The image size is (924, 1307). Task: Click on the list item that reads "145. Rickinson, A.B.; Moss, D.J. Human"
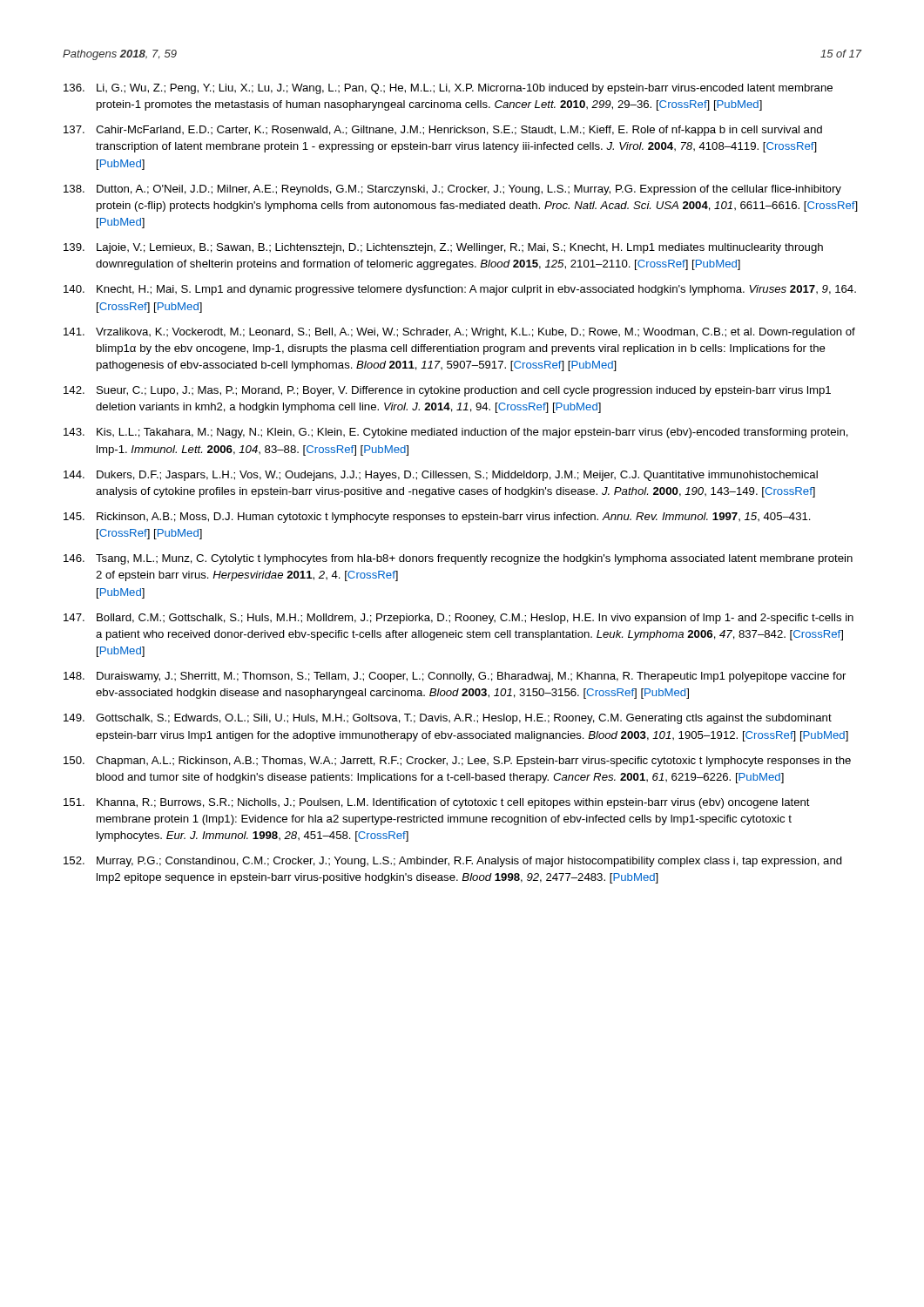click(x=462, y=525)
